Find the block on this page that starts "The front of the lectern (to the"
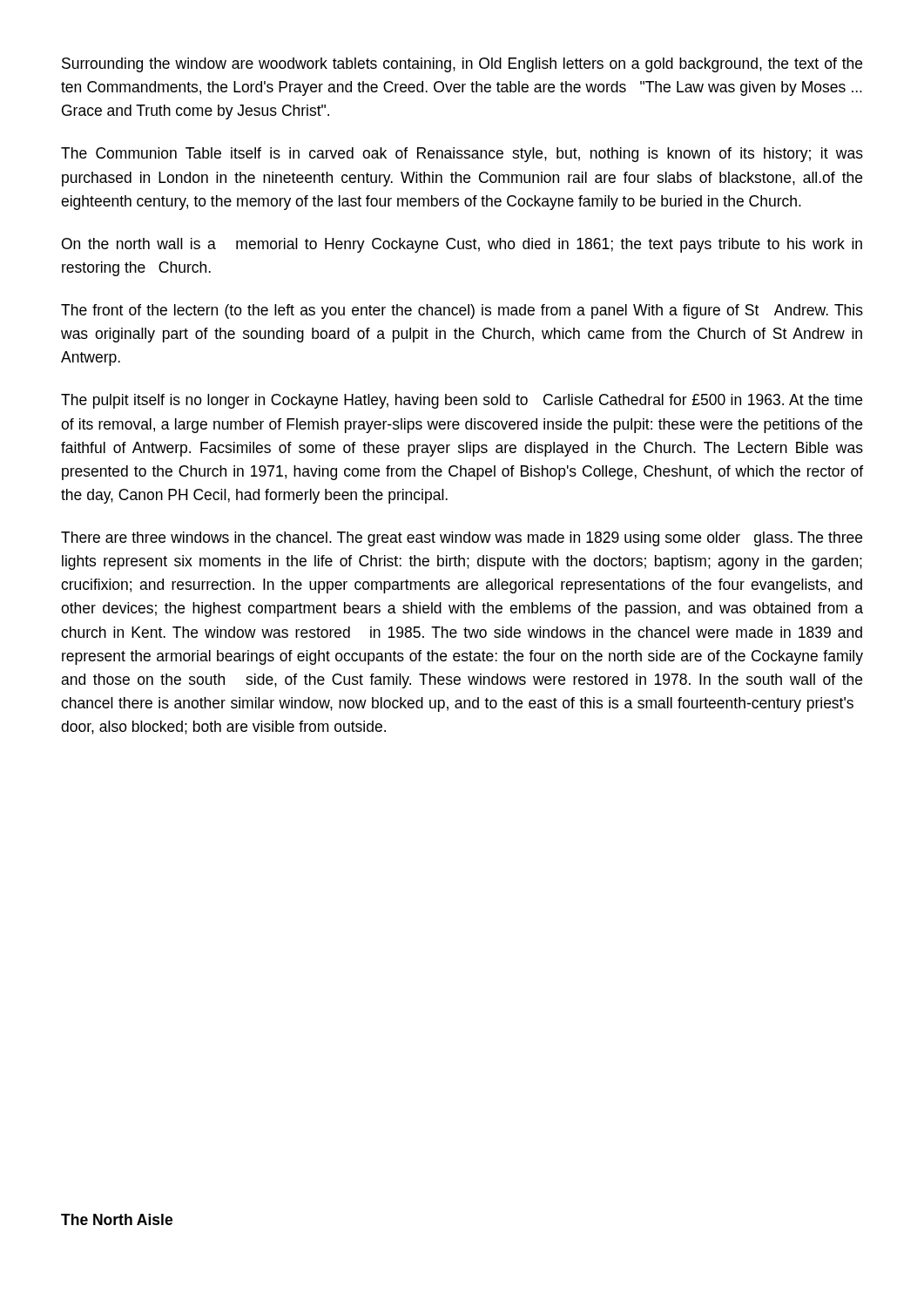This screenshot has height=1307, width=924. (x=462, y=334)
